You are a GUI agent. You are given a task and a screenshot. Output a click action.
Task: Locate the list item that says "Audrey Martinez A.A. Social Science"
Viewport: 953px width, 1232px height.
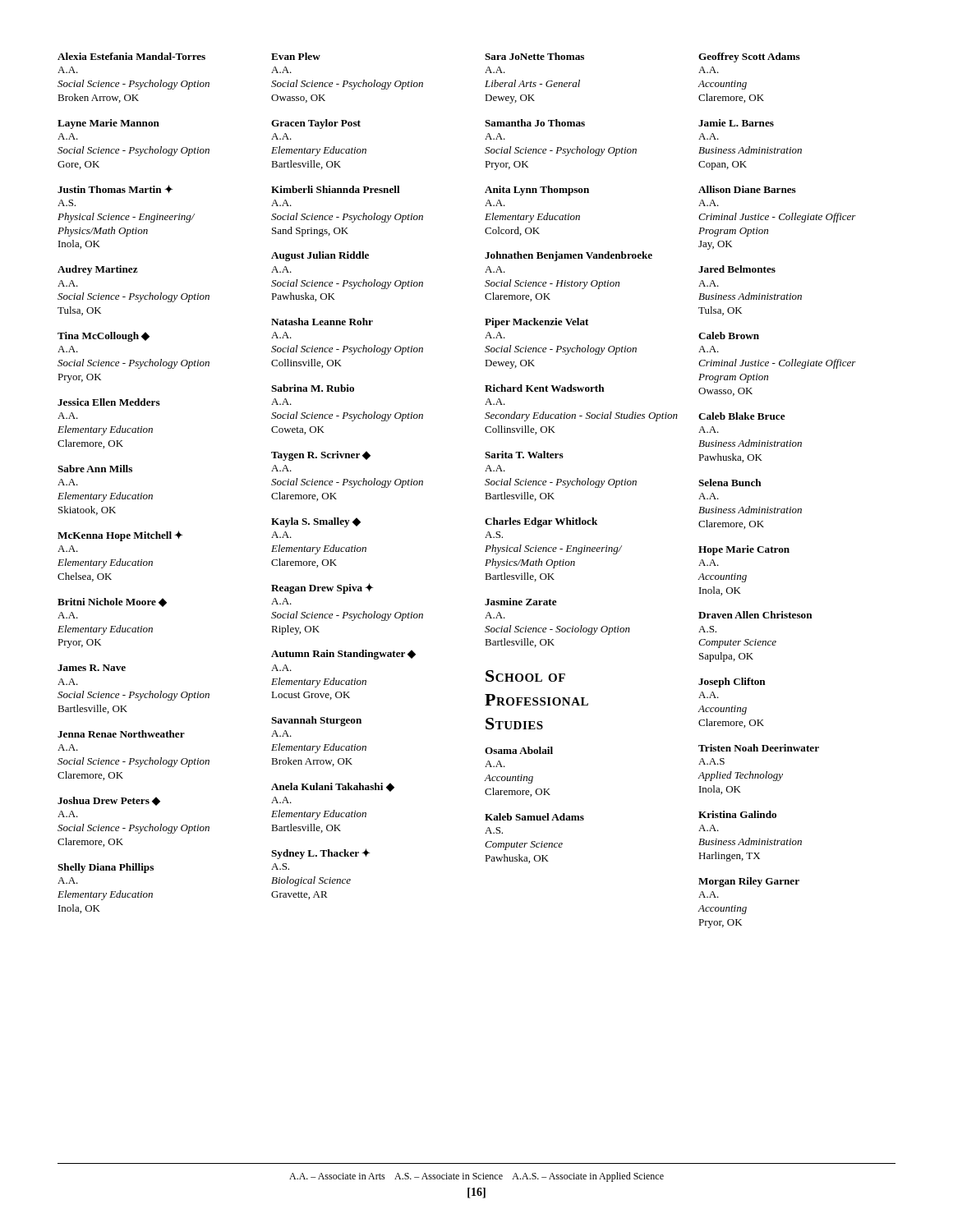coord(156,290)
